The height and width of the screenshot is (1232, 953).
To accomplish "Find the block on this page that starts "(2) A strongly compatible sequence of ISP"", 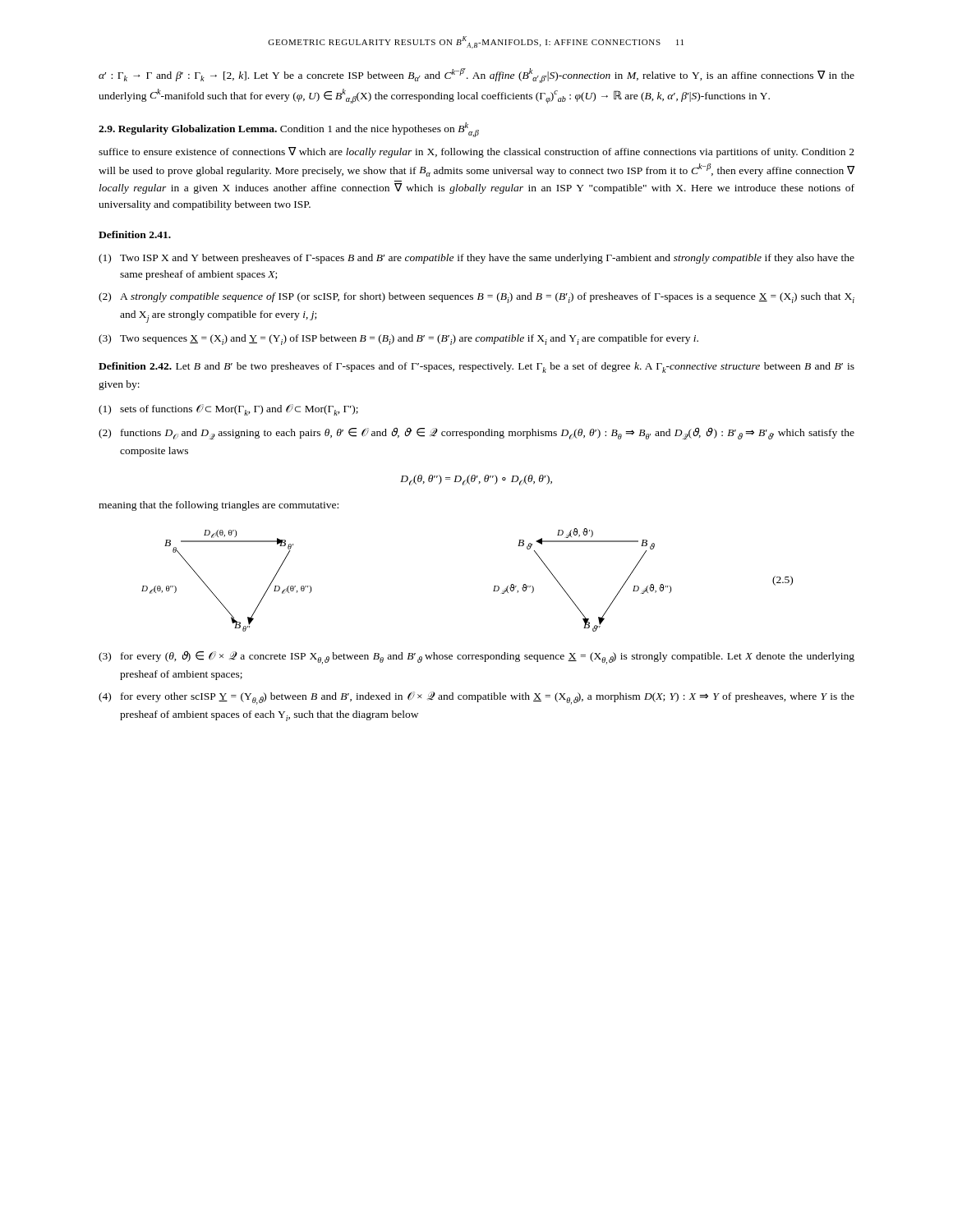I will (476, 307).
